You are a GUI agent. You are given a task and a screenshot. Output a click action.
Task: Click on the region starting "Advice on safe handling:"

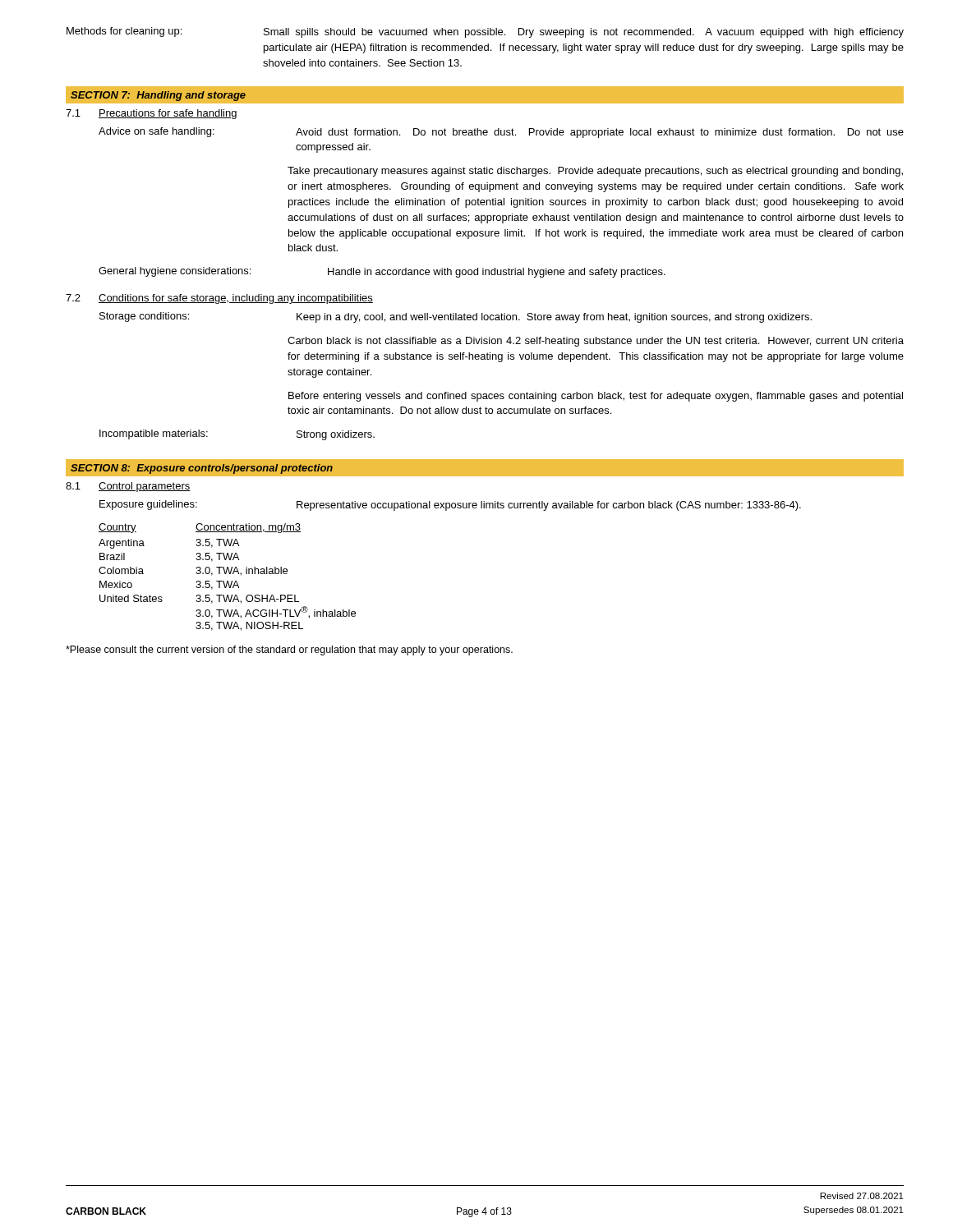click(x=501, y=140)
